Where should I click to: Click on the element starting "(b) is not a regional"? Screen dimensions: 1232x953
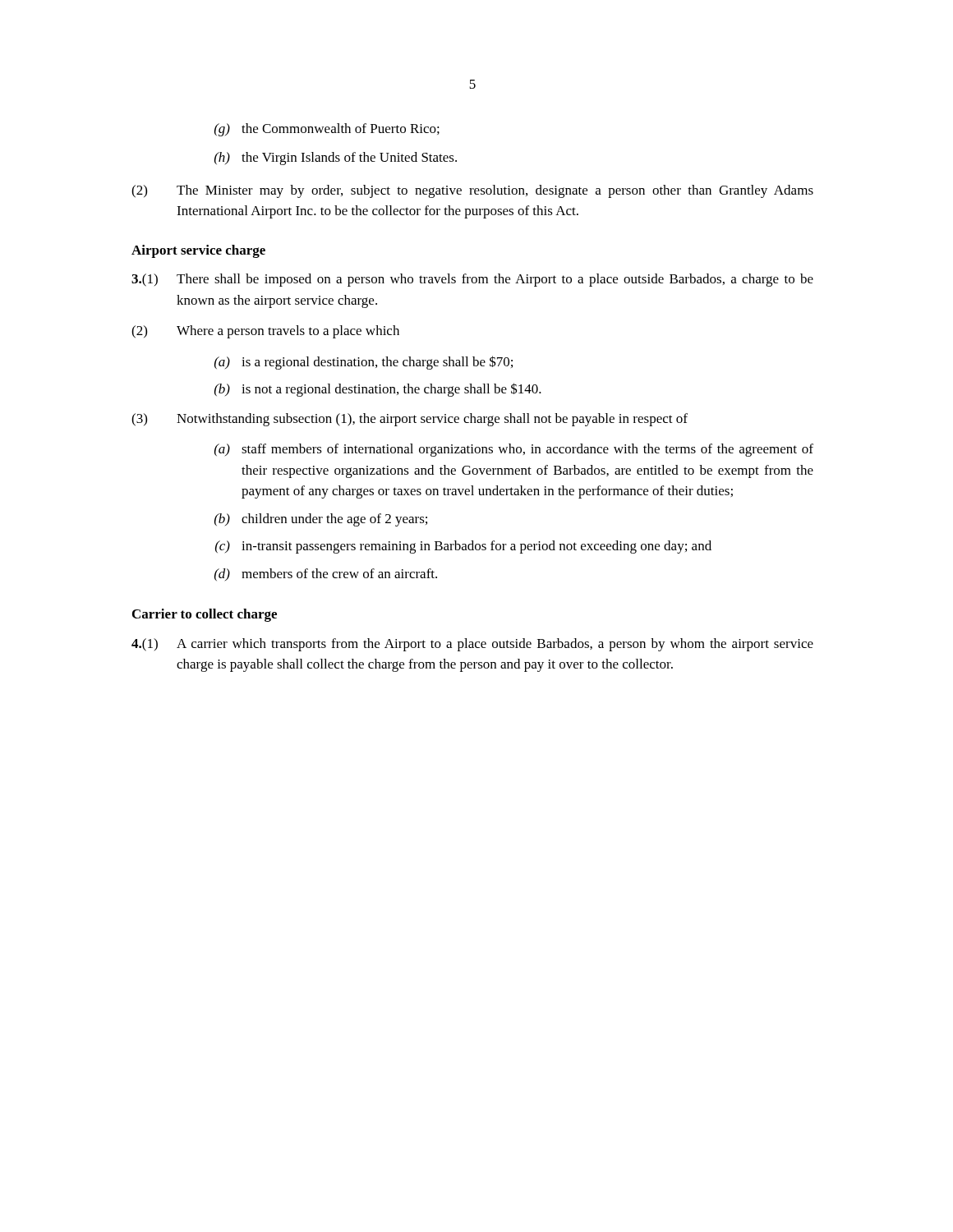[x=497, y=389]
